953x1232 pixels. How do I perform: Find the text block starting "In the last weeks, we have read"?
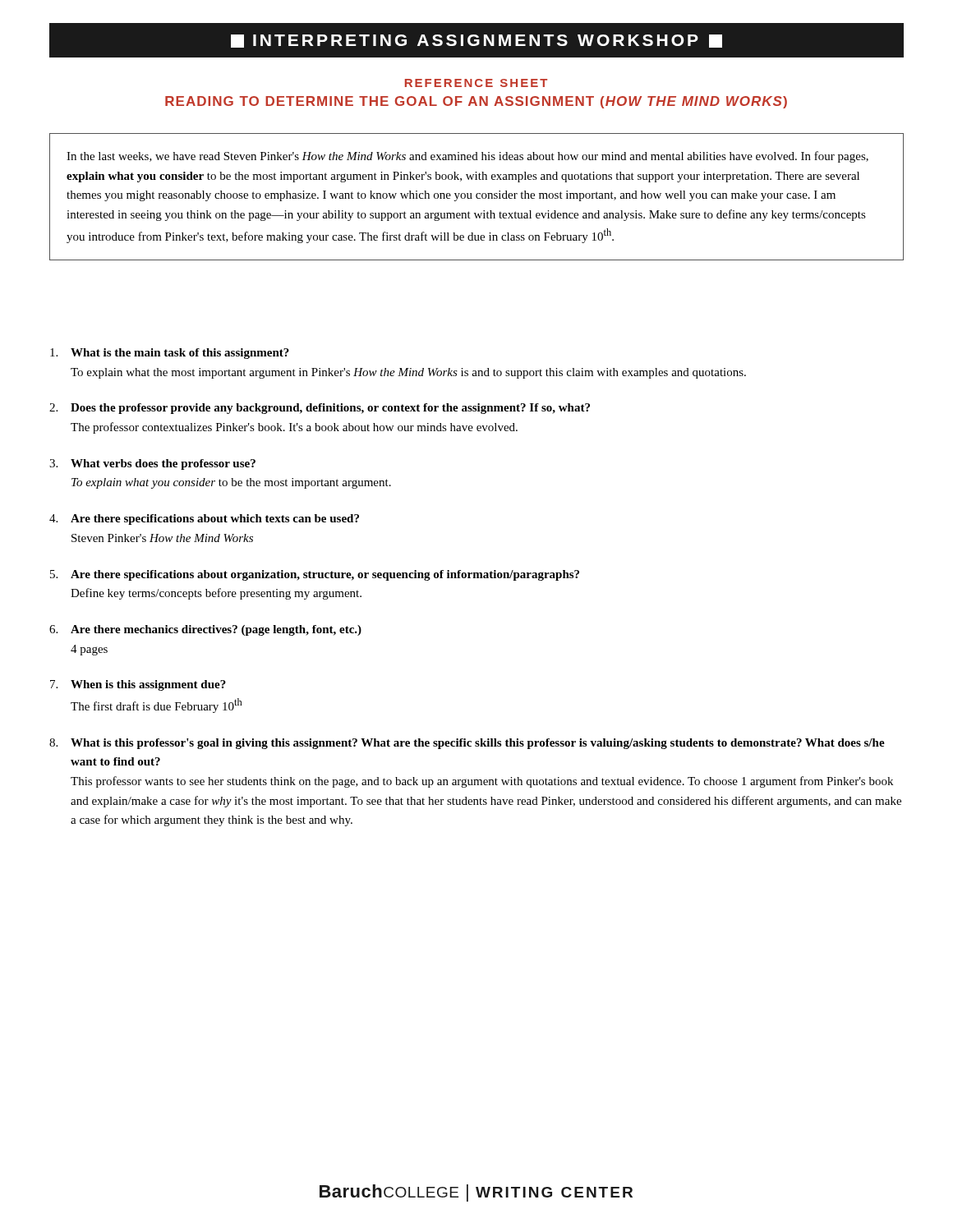(x=468, y=196)
